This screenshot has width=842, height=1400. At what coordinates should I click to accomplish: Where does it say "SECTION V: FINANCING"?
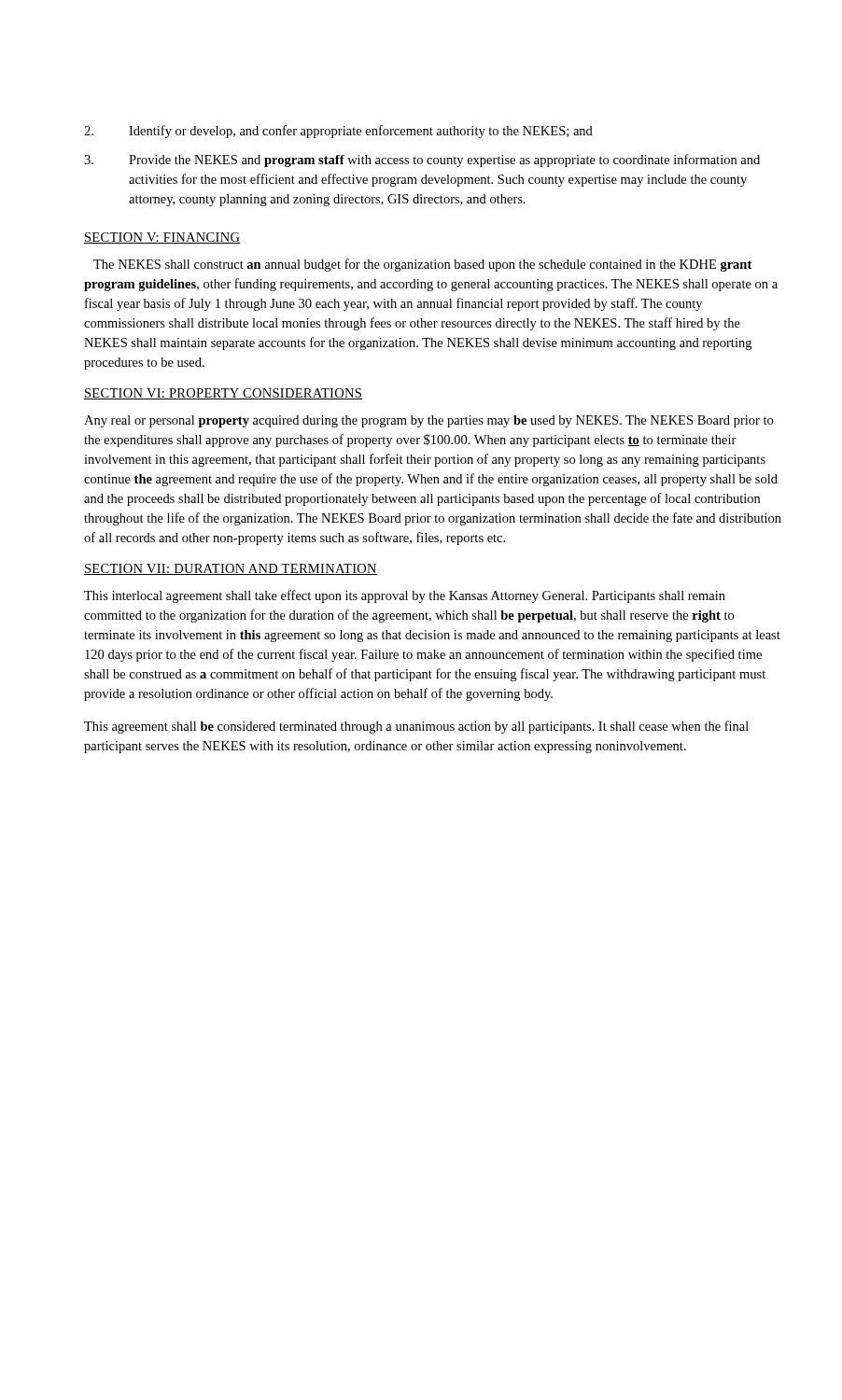pyautogui.click(x=162, y=237)
